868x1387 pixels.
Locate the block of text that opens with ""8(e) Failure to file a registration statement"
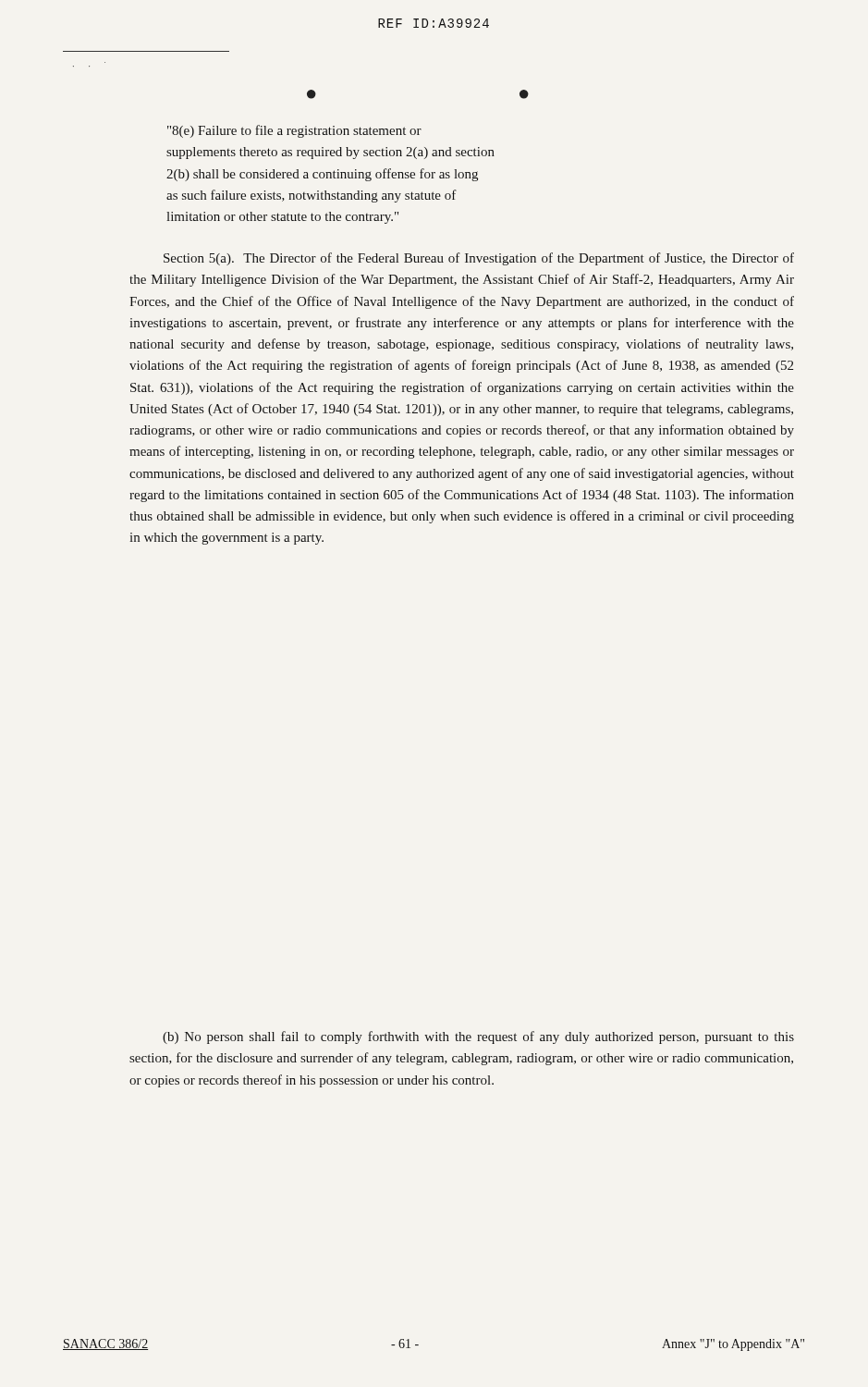coord(480,174)
